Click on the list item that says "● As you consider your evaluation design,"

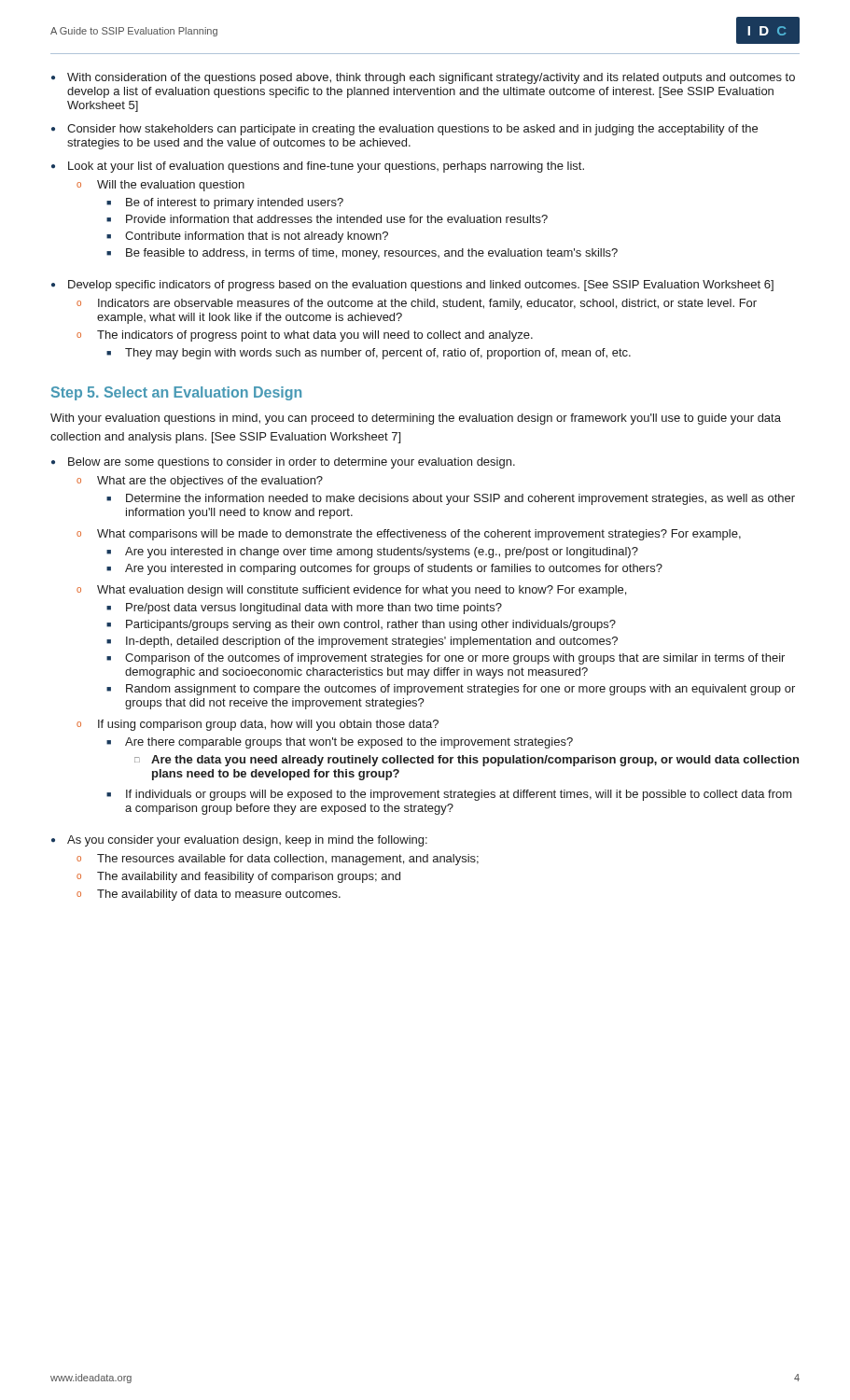click(x=425, y=869)
